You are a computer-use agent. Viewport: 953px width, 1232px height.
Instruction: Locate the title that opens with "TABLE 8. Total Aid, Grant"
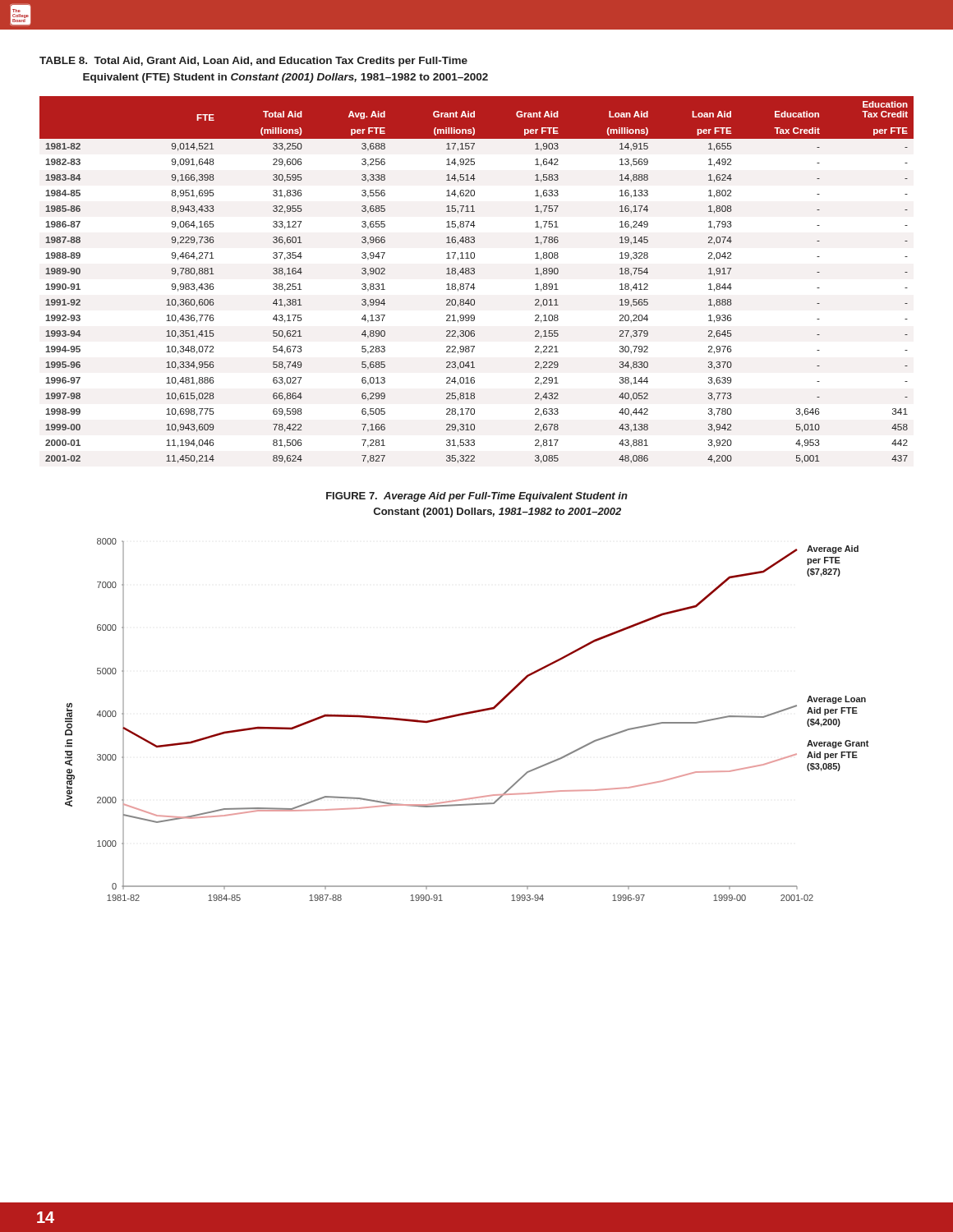click(264, 69)
